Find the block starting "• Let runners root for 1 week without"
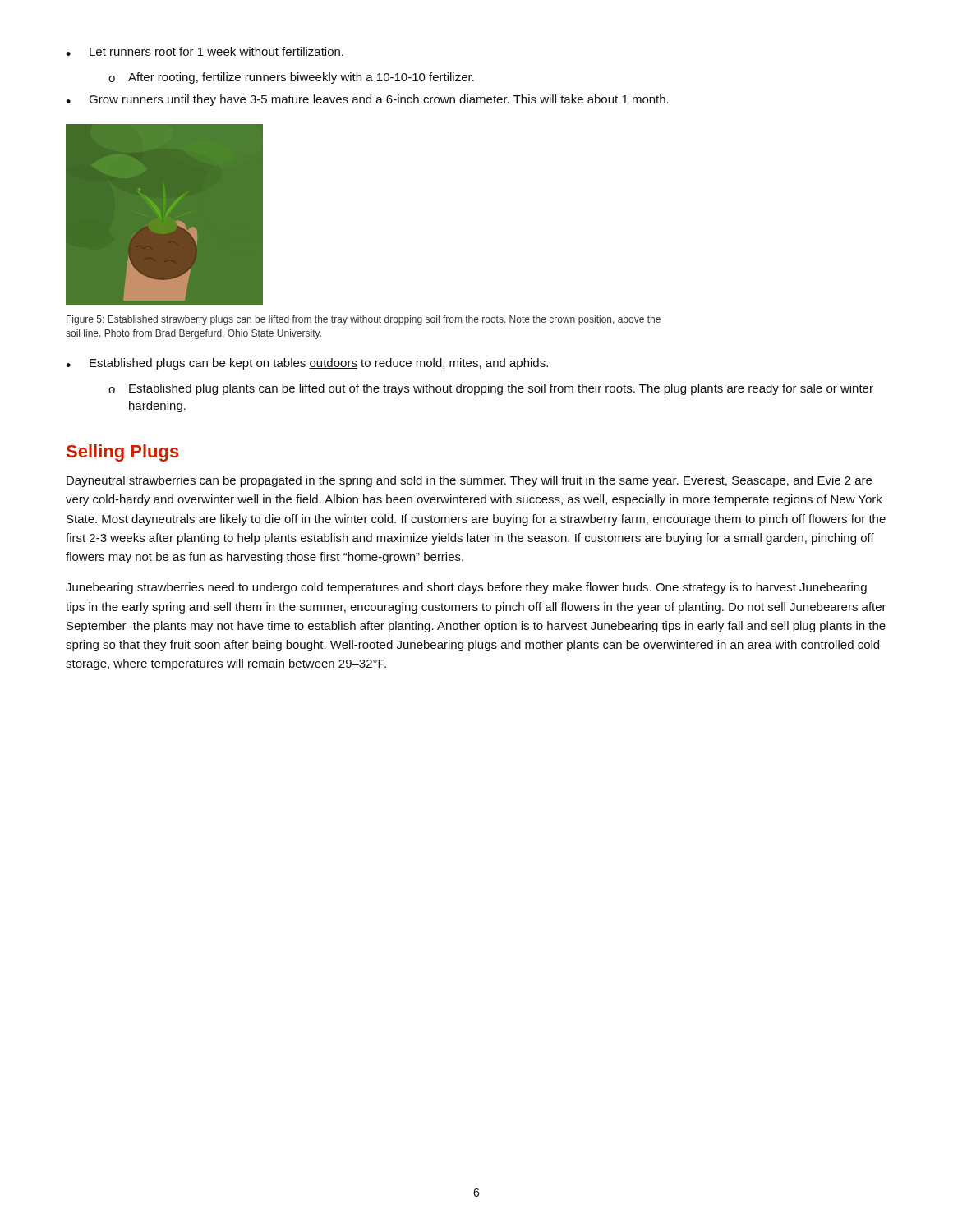This screenshot has height=1232, width=953. (x=205, y=54)
